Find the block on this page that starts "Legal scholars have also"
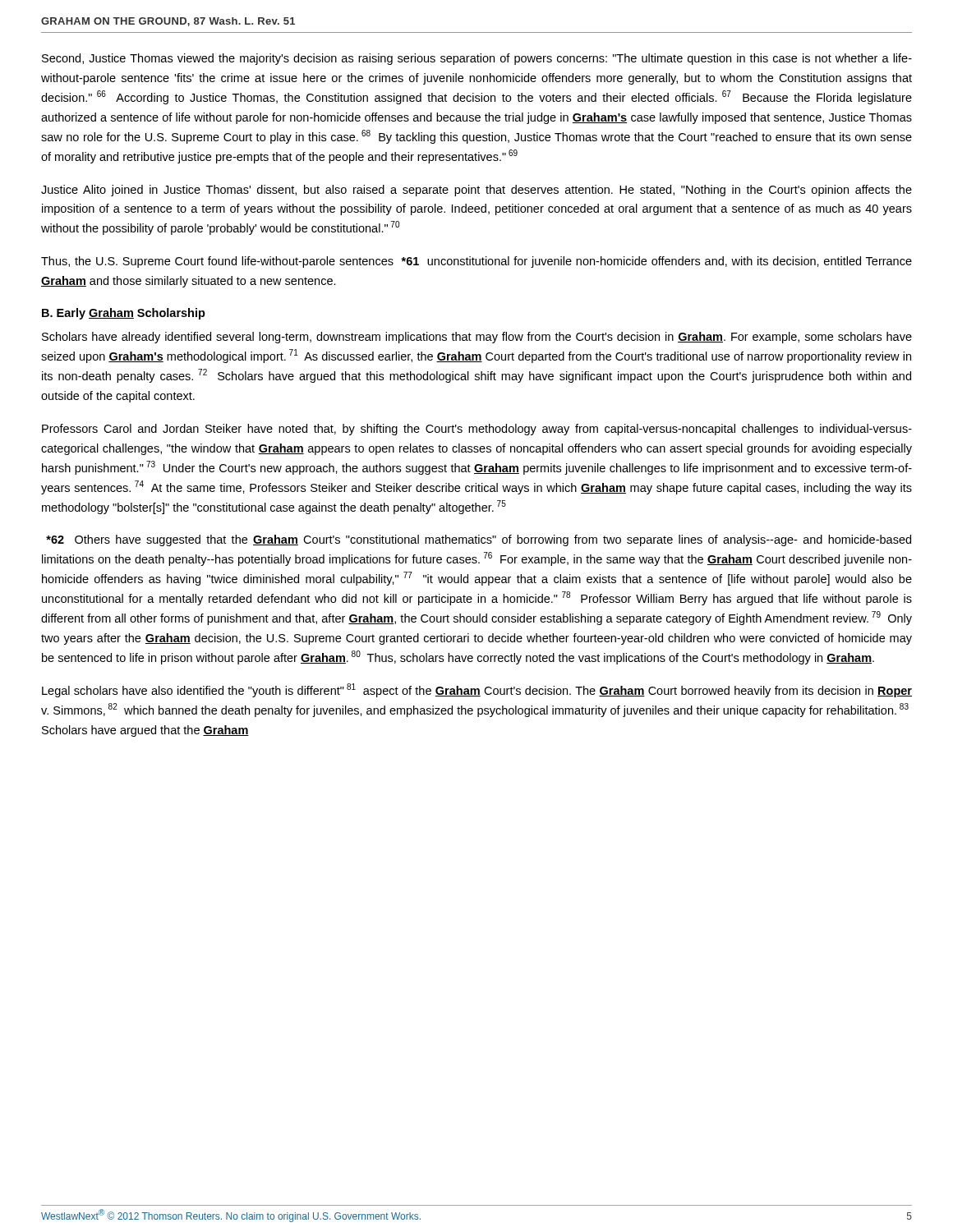The image size is (953, 1232). (x=476, y=710)
